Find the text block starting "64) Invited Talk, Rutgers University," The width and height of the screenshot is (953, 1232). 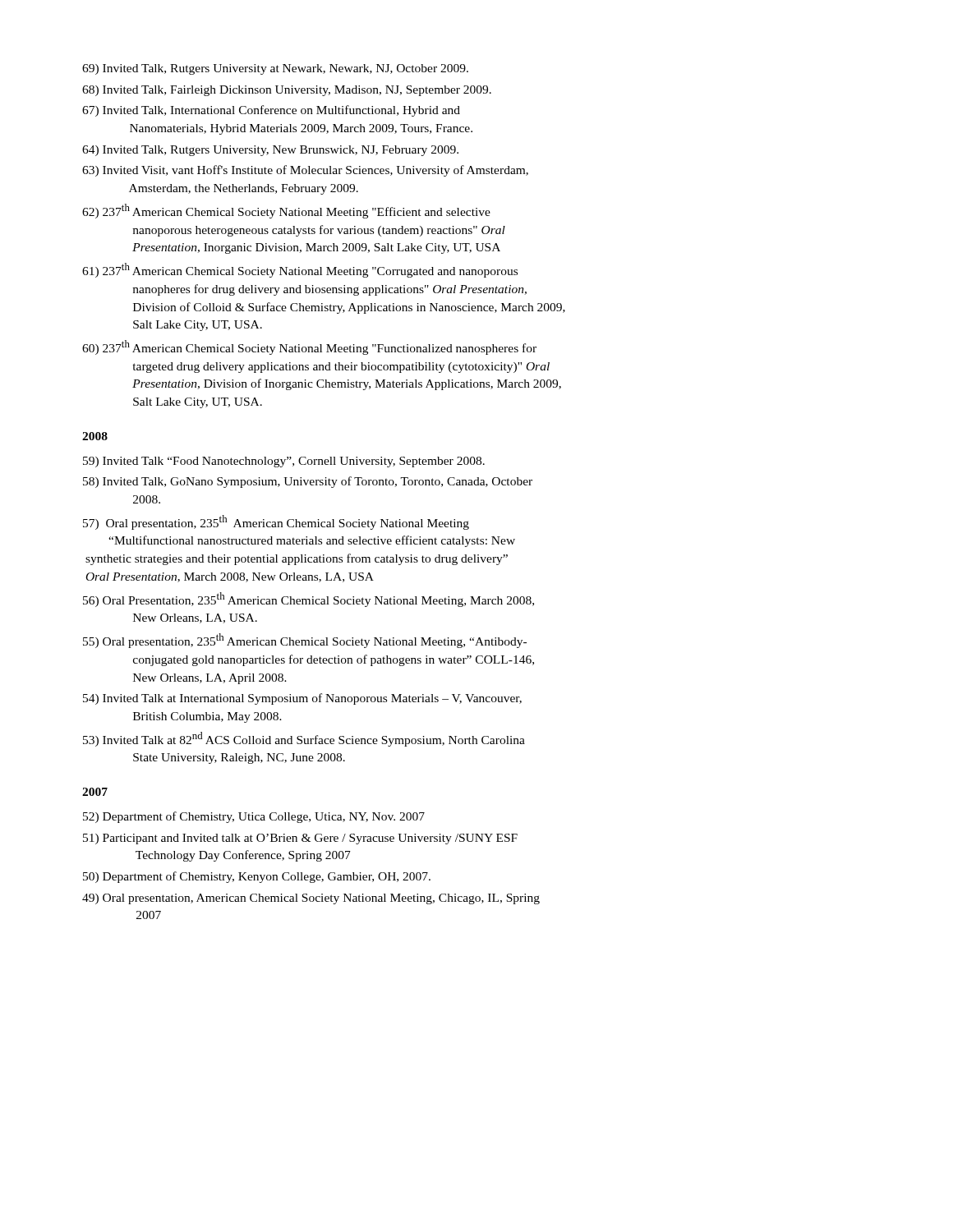[271, 149]
